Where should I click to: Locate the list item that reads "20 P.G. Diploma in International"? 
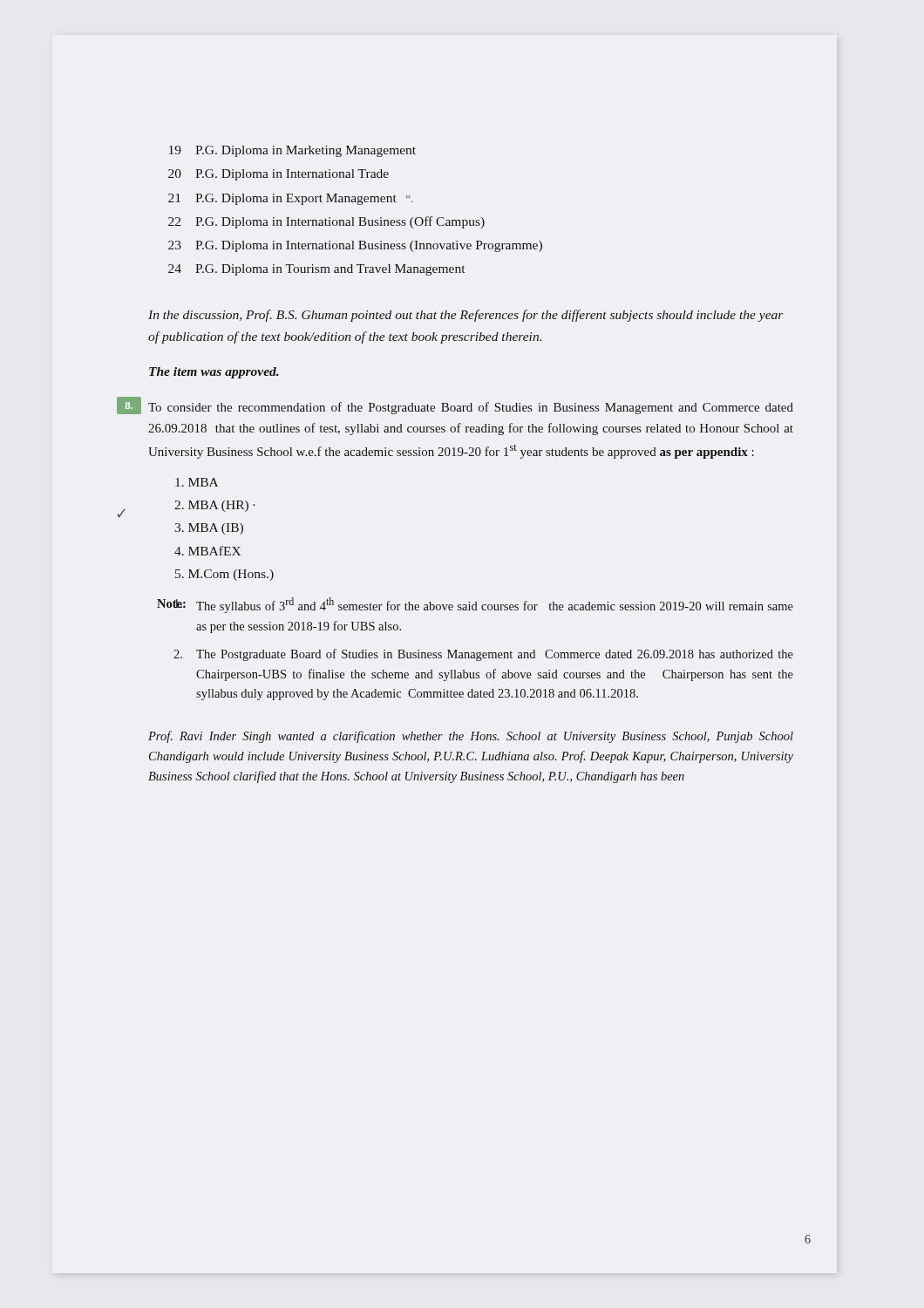pyautogui.click(x=279, y=175)
